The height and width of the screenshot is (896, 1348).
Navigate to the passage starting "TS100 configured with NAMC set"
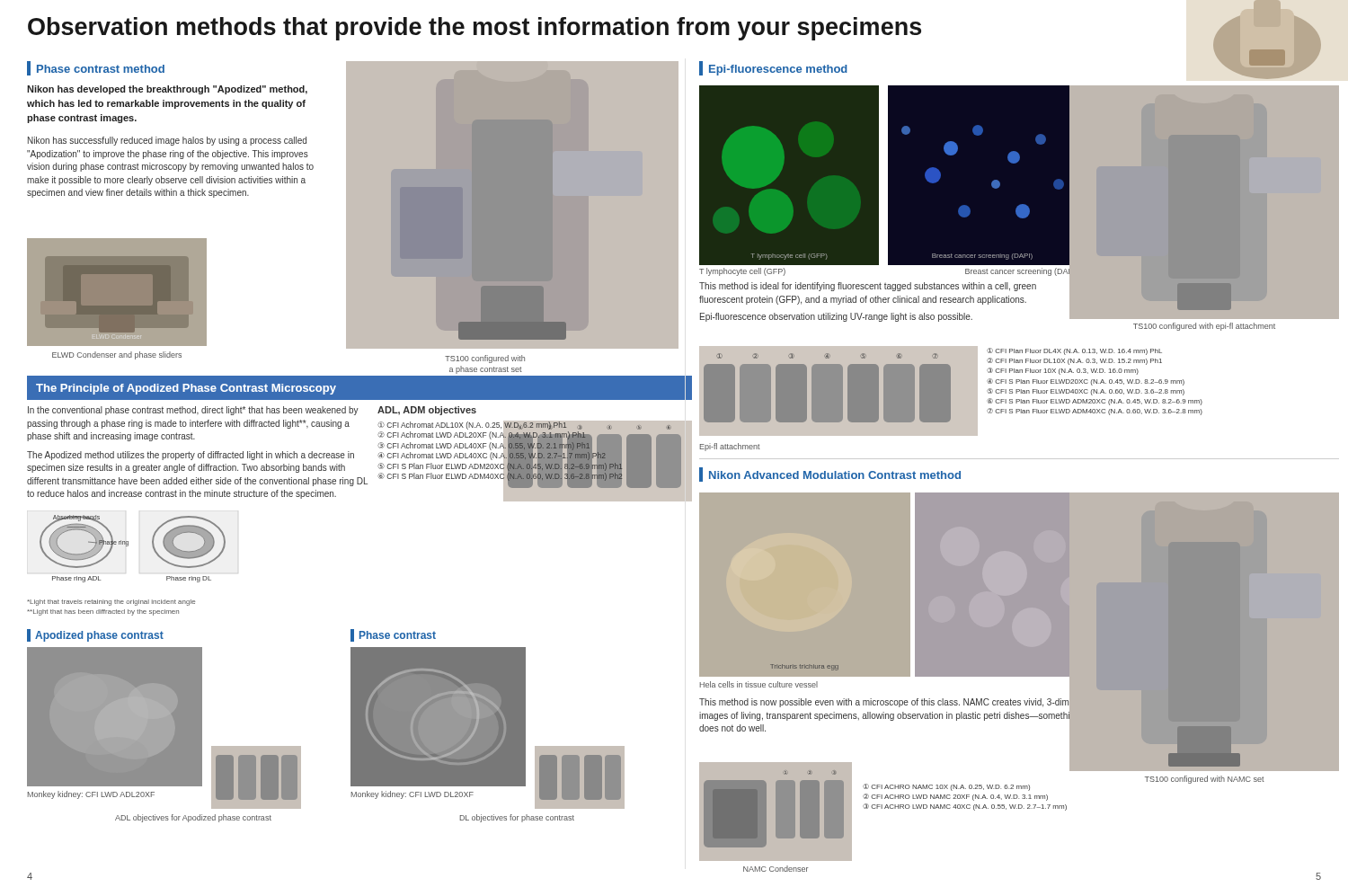(x=1204, y=779)
